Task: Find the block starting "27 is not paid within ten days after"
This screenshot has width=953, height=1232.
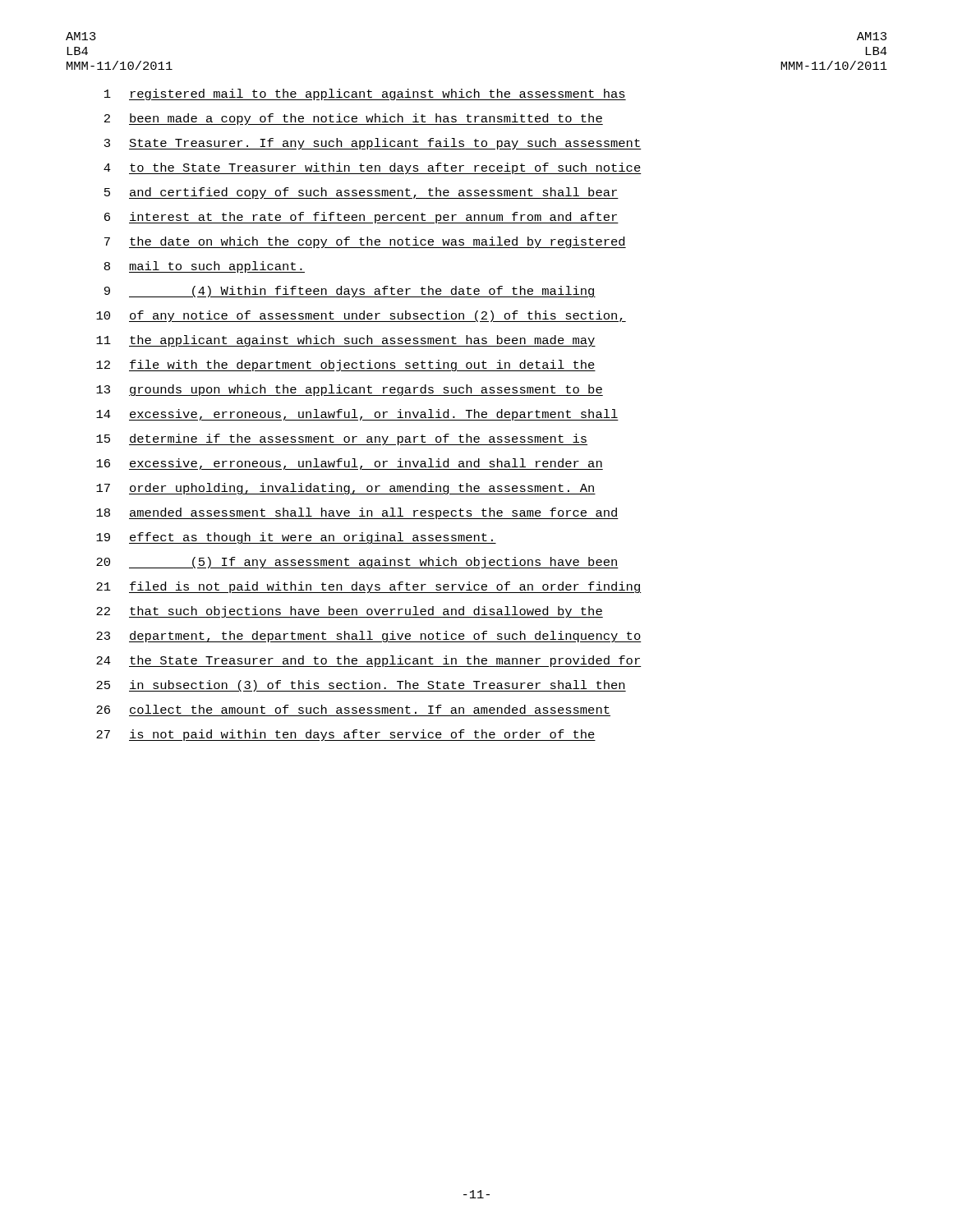Action: pos(476,735)
